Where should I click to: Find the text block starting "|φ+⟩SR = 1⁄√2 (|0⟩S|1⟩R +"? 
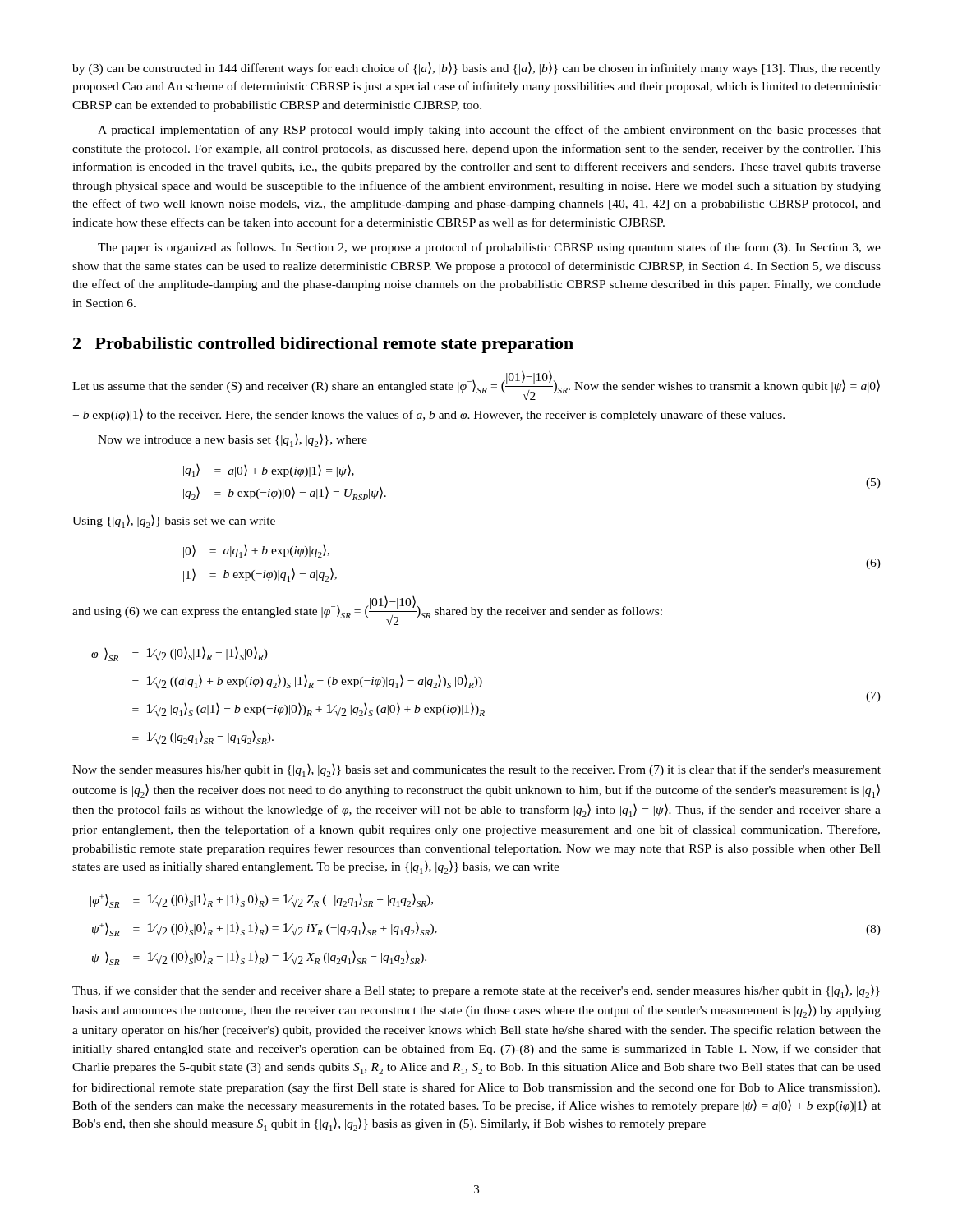point(262,901)
